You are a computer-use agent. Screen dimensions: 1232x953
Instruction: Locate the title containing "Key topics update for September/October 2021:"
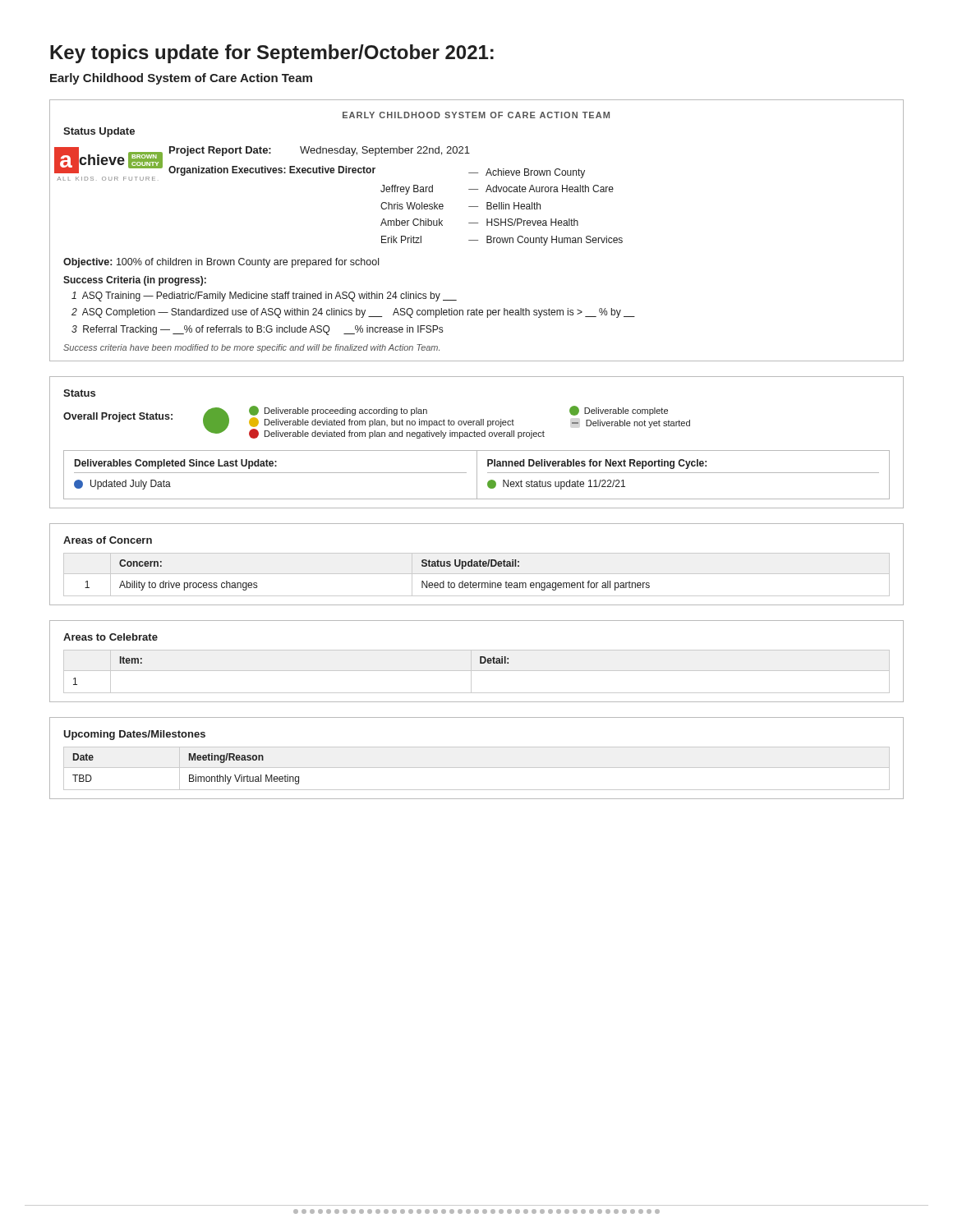pyautogui.click(x=272, y=53)
